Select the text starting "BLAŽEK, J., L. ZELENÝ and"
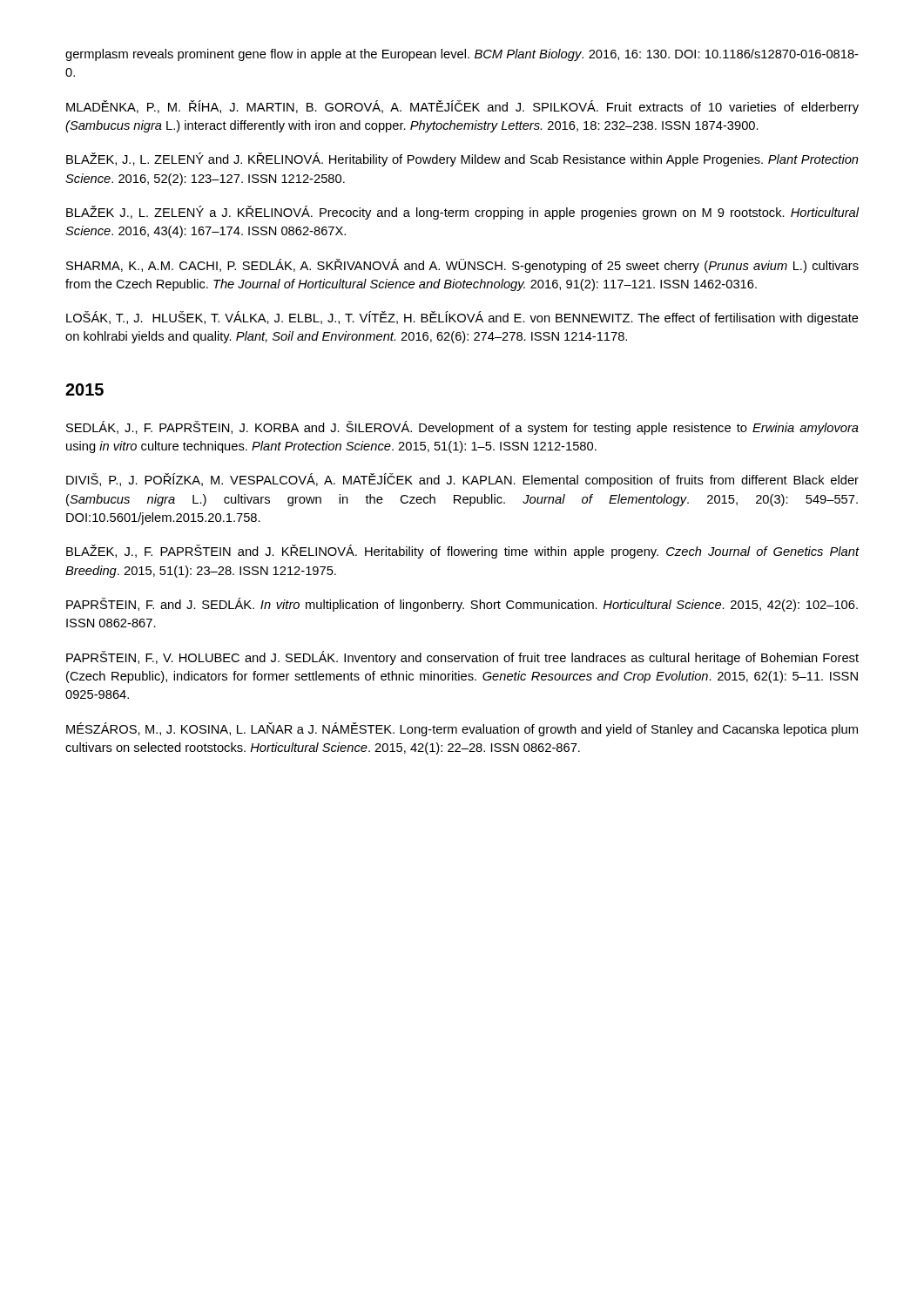Image resolution: width=924 pixels, height=1307 pixels. pos(462,169)
